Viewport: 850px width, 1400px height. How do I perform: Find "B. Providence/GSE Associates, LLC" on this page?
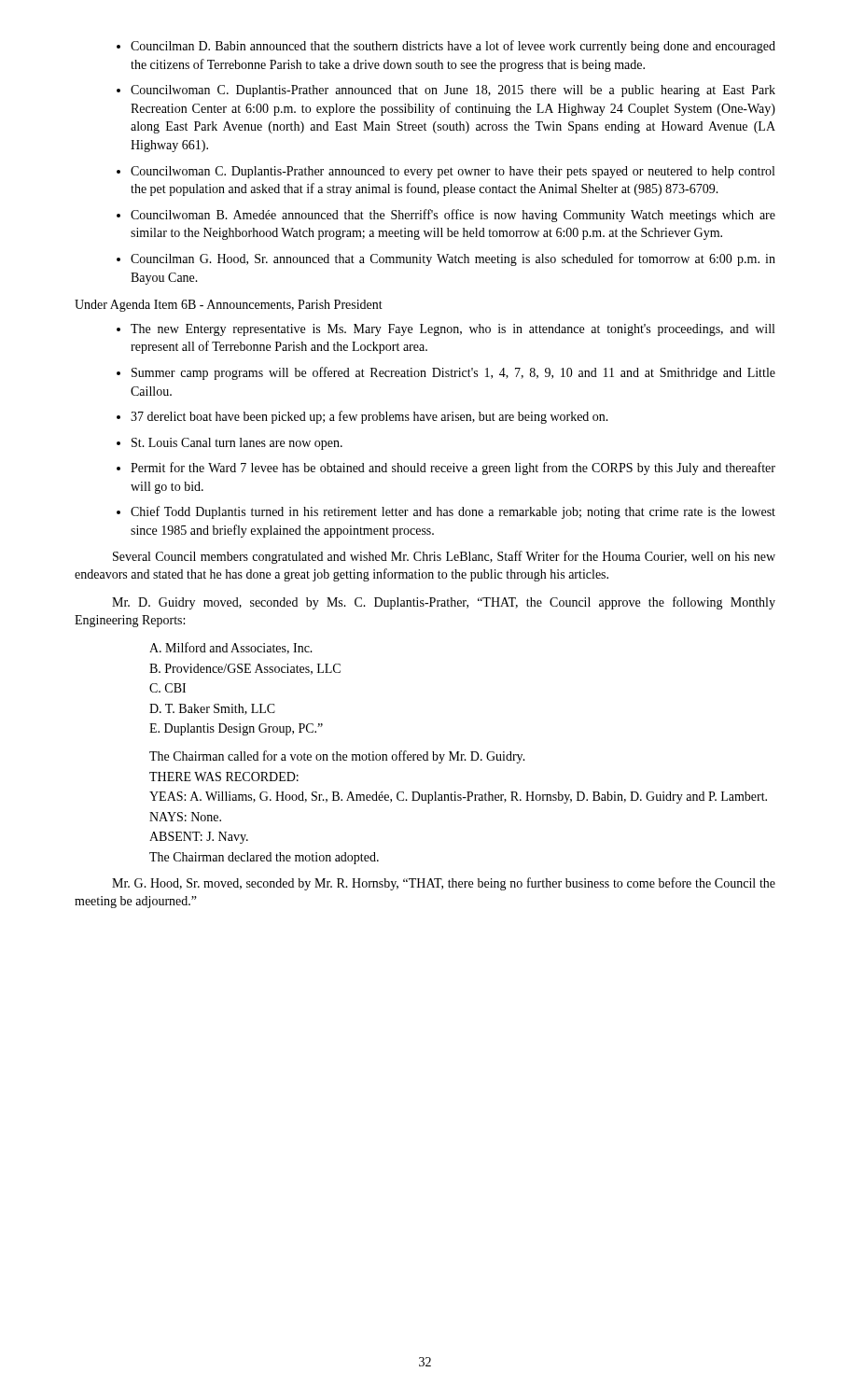245,668
